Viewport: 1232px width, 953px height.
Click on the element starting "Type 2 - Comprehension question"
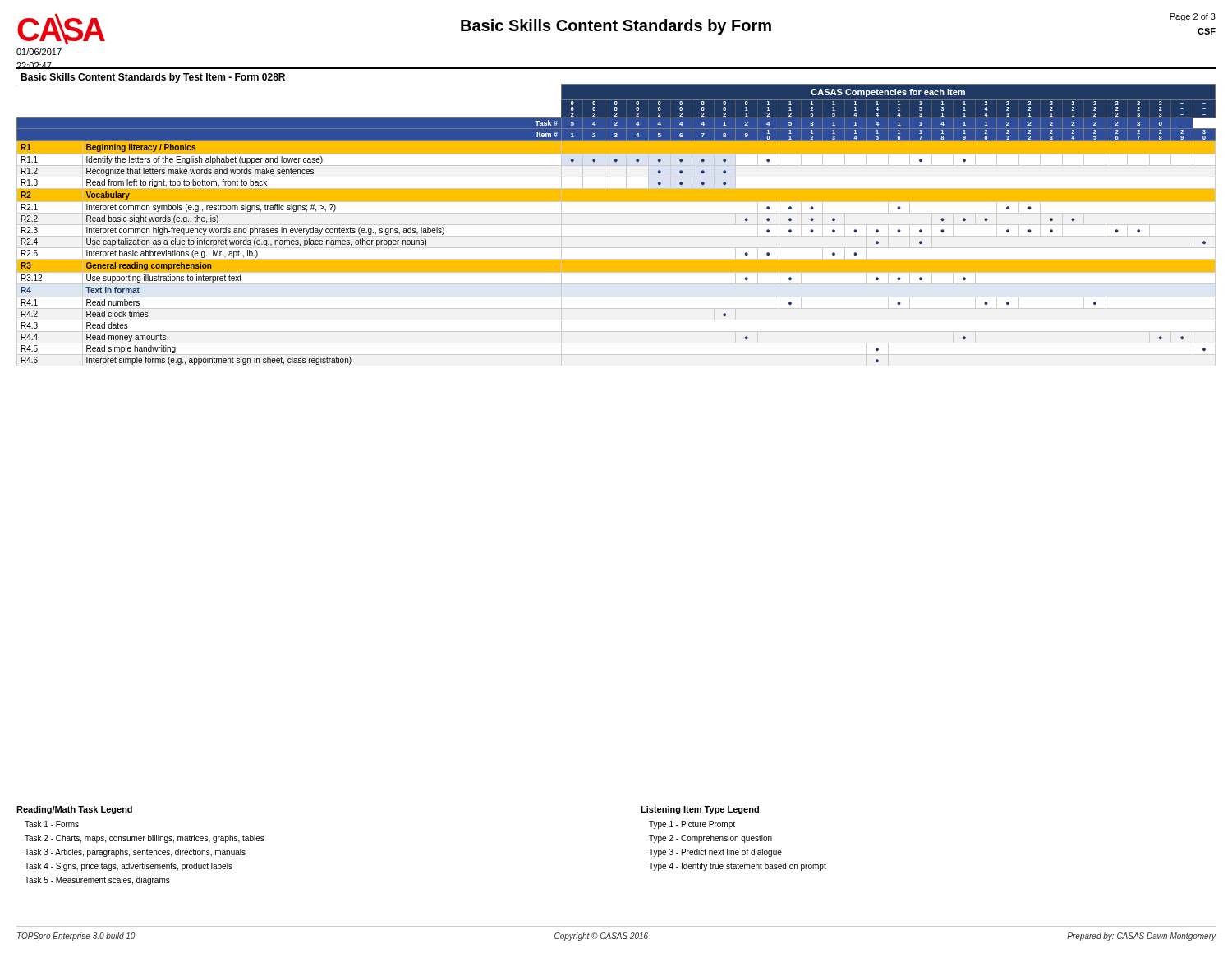coord(710,838)
